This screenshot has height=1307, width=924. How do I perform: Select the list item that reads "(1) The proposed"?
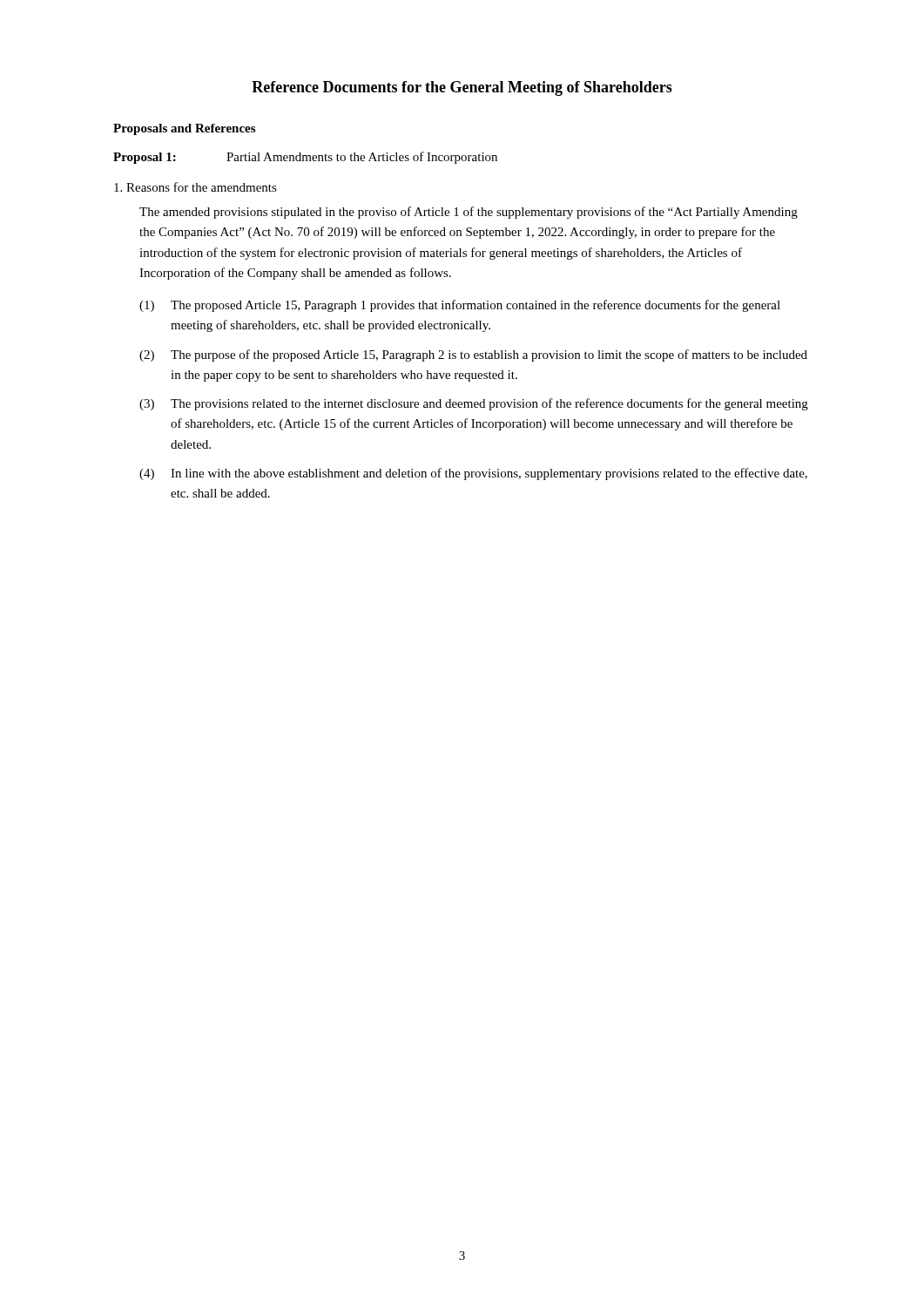click(475, 316)
